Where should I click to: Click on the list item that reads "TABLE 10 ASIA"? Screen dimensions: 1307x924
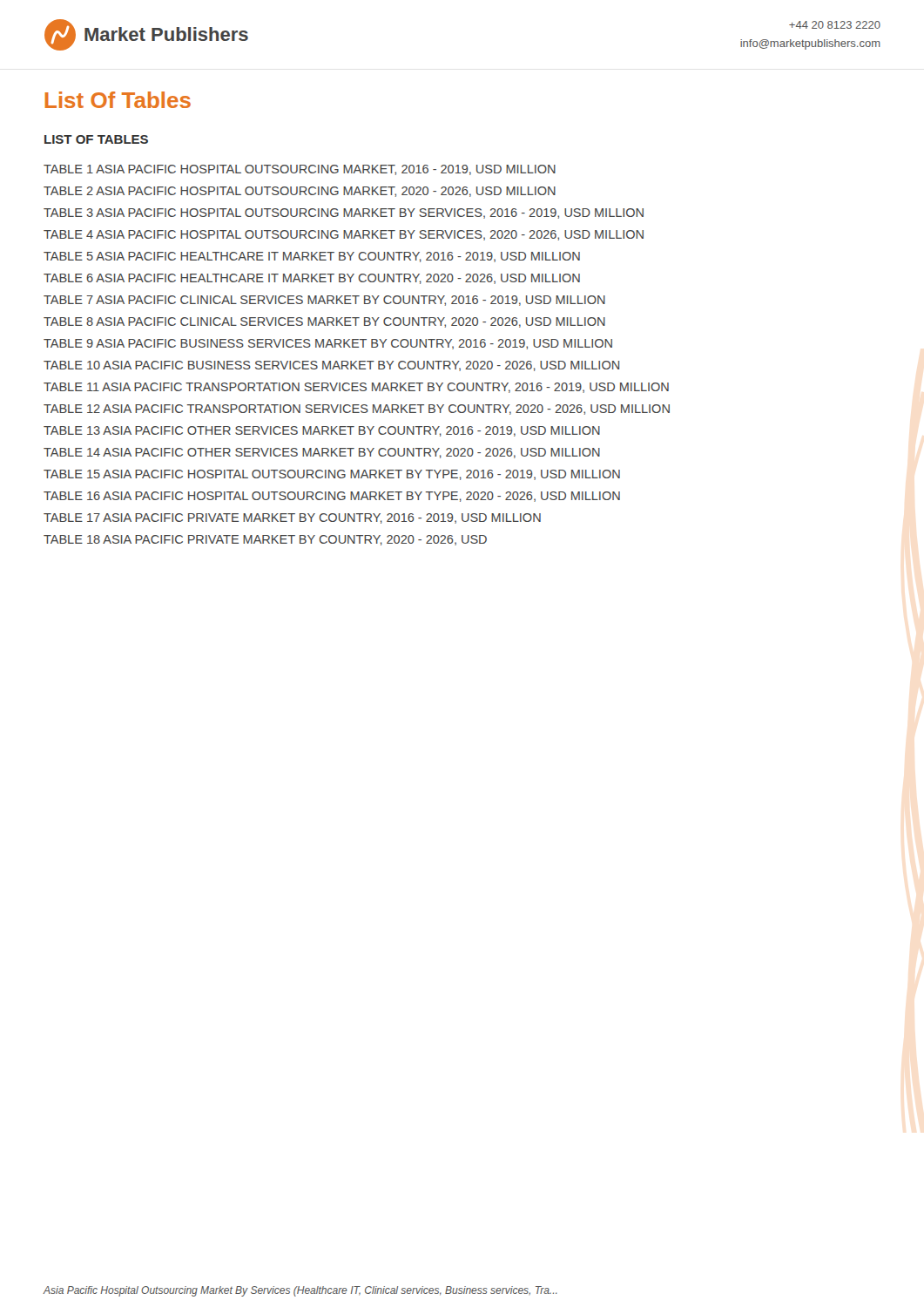click(332, 365)
